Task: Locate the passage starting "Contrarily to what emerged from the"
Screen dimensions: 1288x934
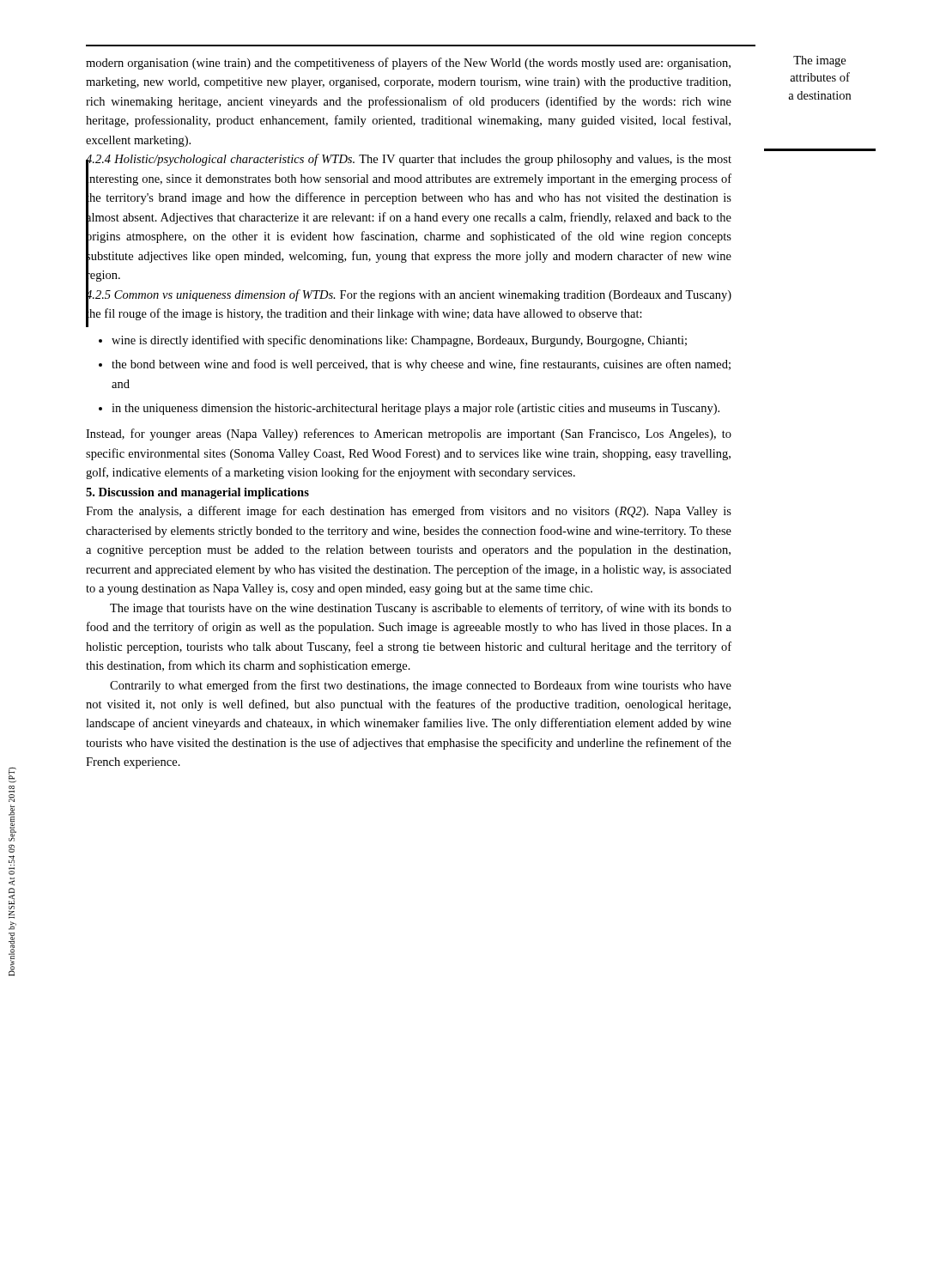Action: pyautogui.click(x=409, y=724)
